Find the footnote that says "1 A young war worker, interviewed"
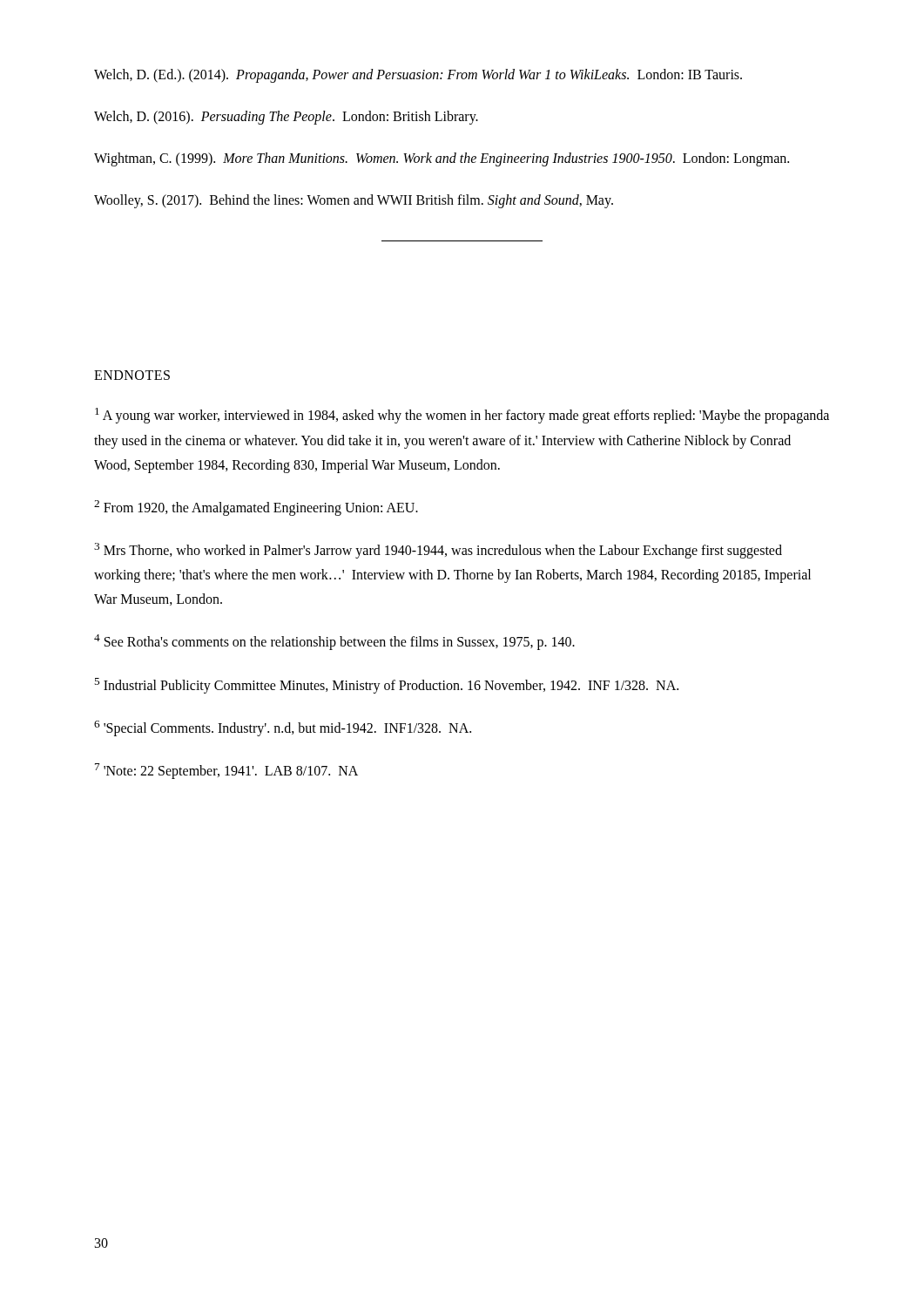 click(x=462, y=439)
